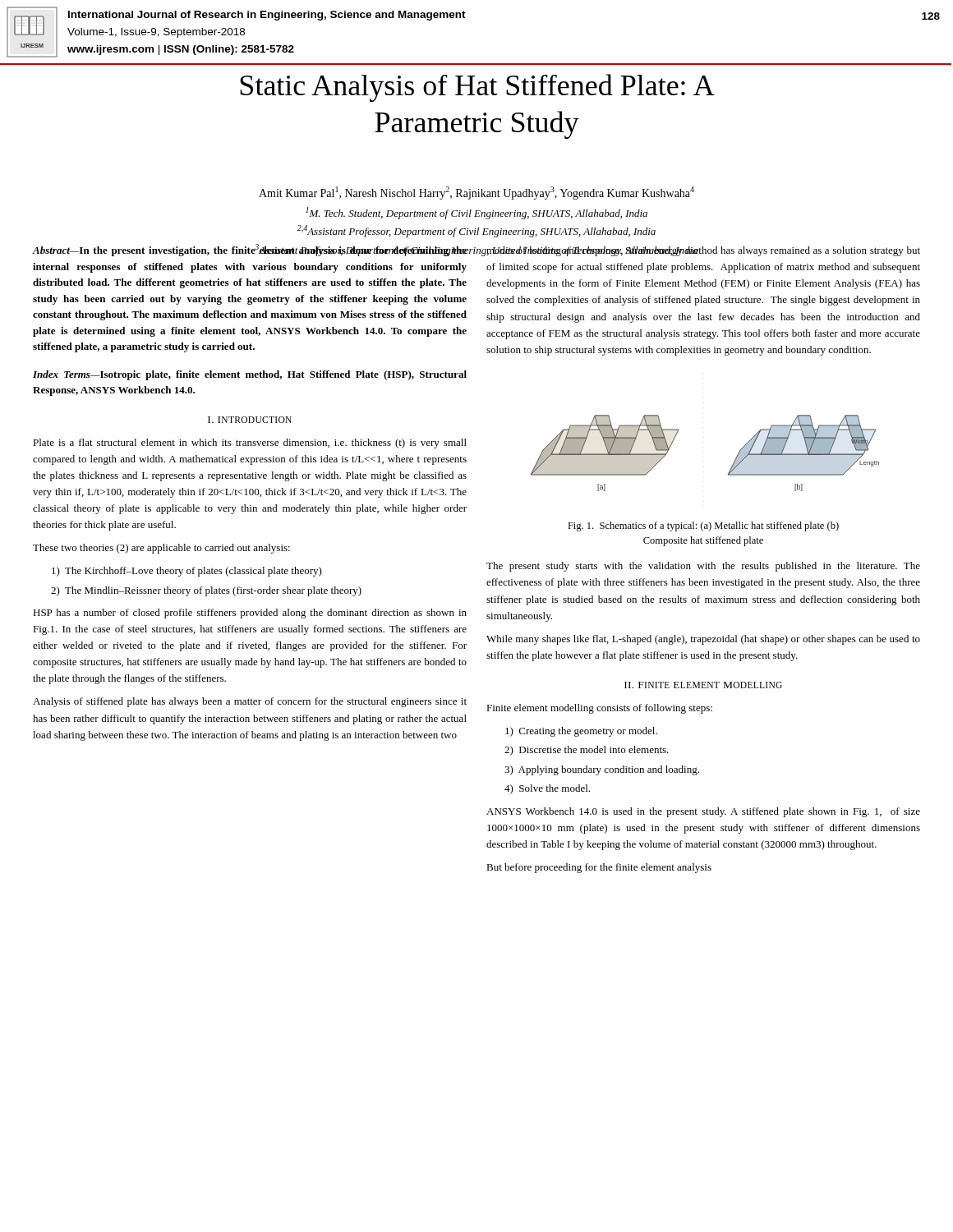Click on the text block containing "modes of loading and response. Strain energy"
Viewport: 953px width, 1232px height.
pyautogui.click(x=703, y=300)
